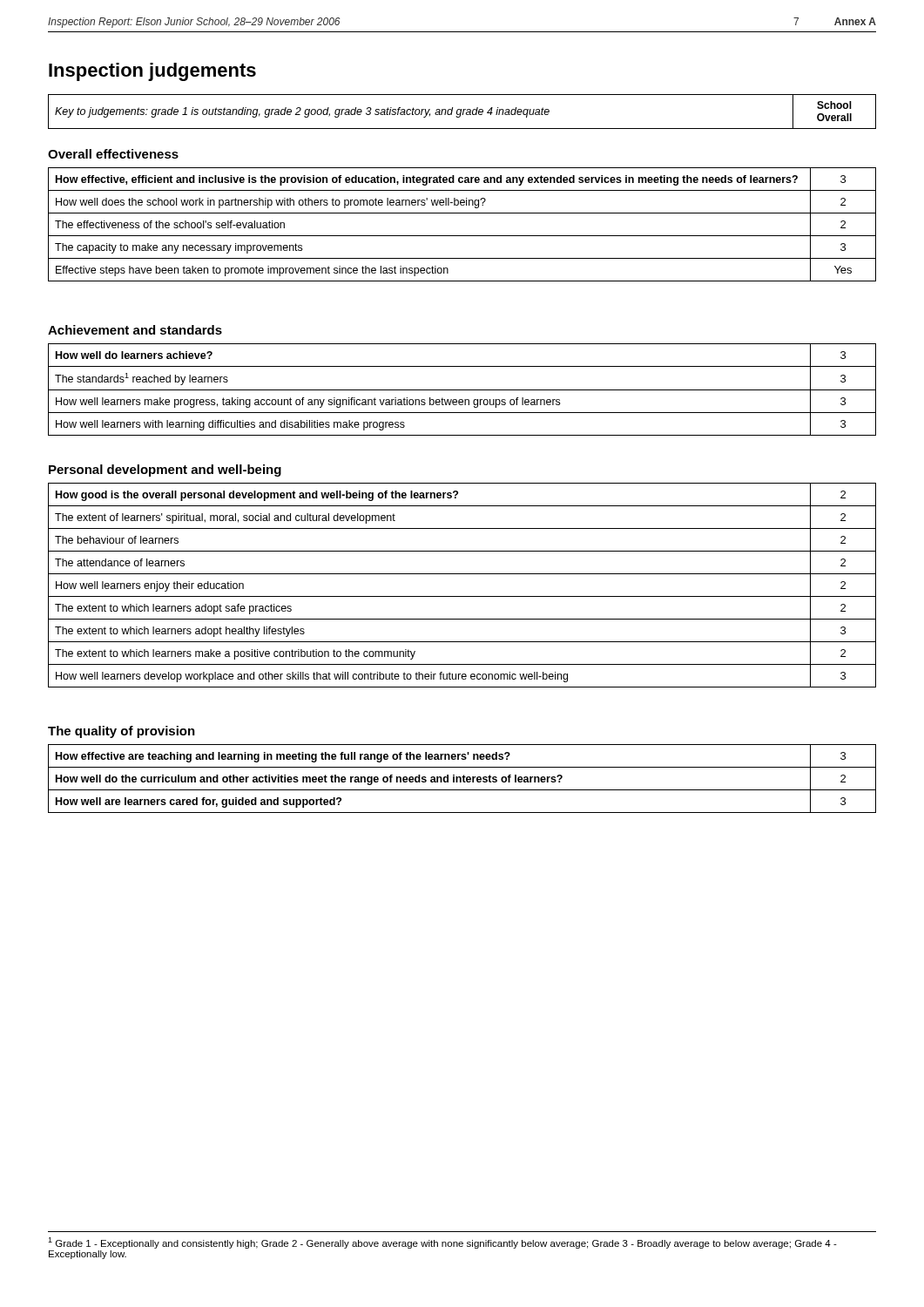Where is the passage that starts "1 Grade 1 - Exceptionally and"?
The width and height of the screenshot is (924, 1307).
pyautogui.click(x=442, y=1247)
